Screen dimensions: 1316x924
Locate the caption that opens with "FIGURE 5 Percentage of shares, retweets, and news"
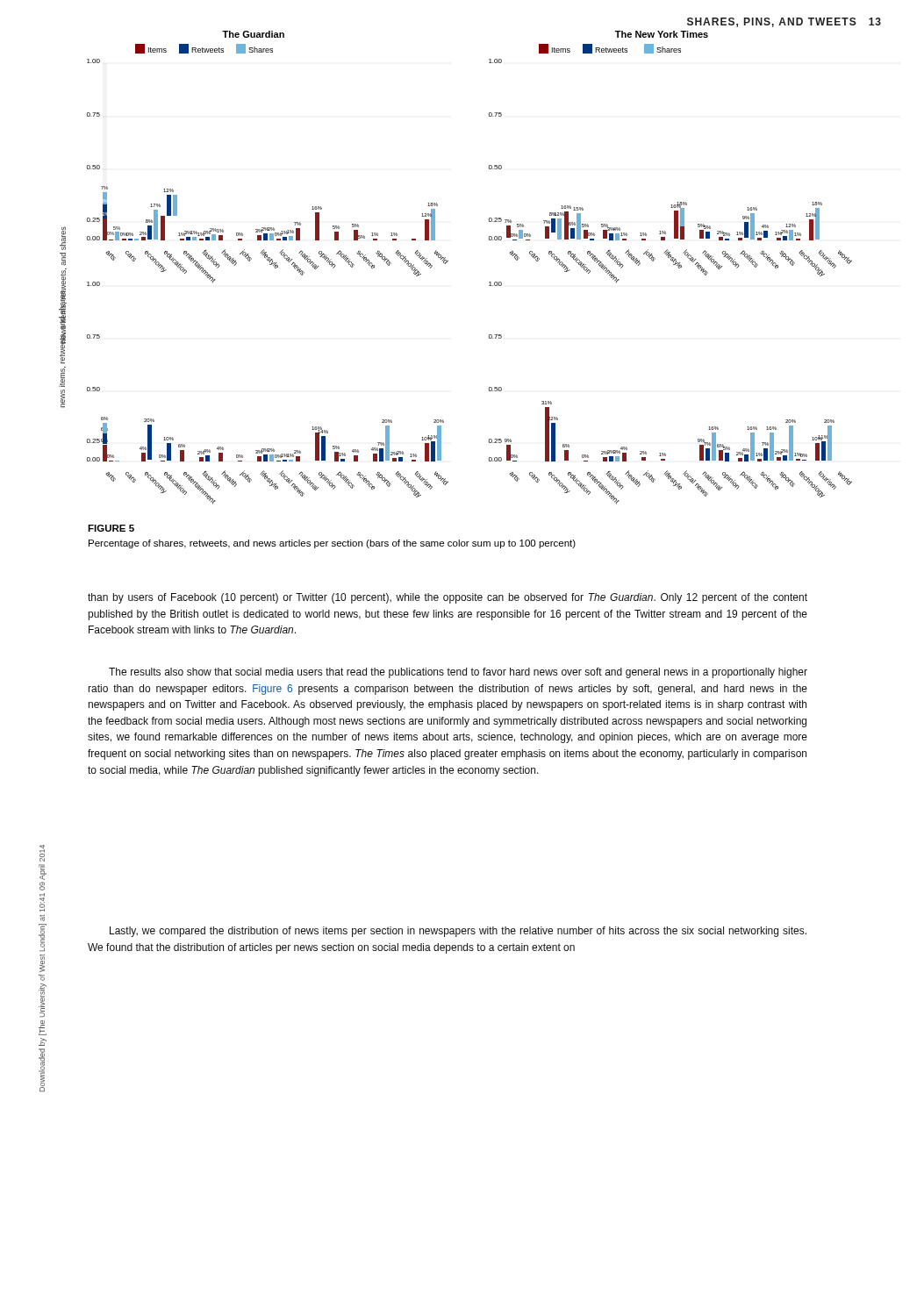439,537
